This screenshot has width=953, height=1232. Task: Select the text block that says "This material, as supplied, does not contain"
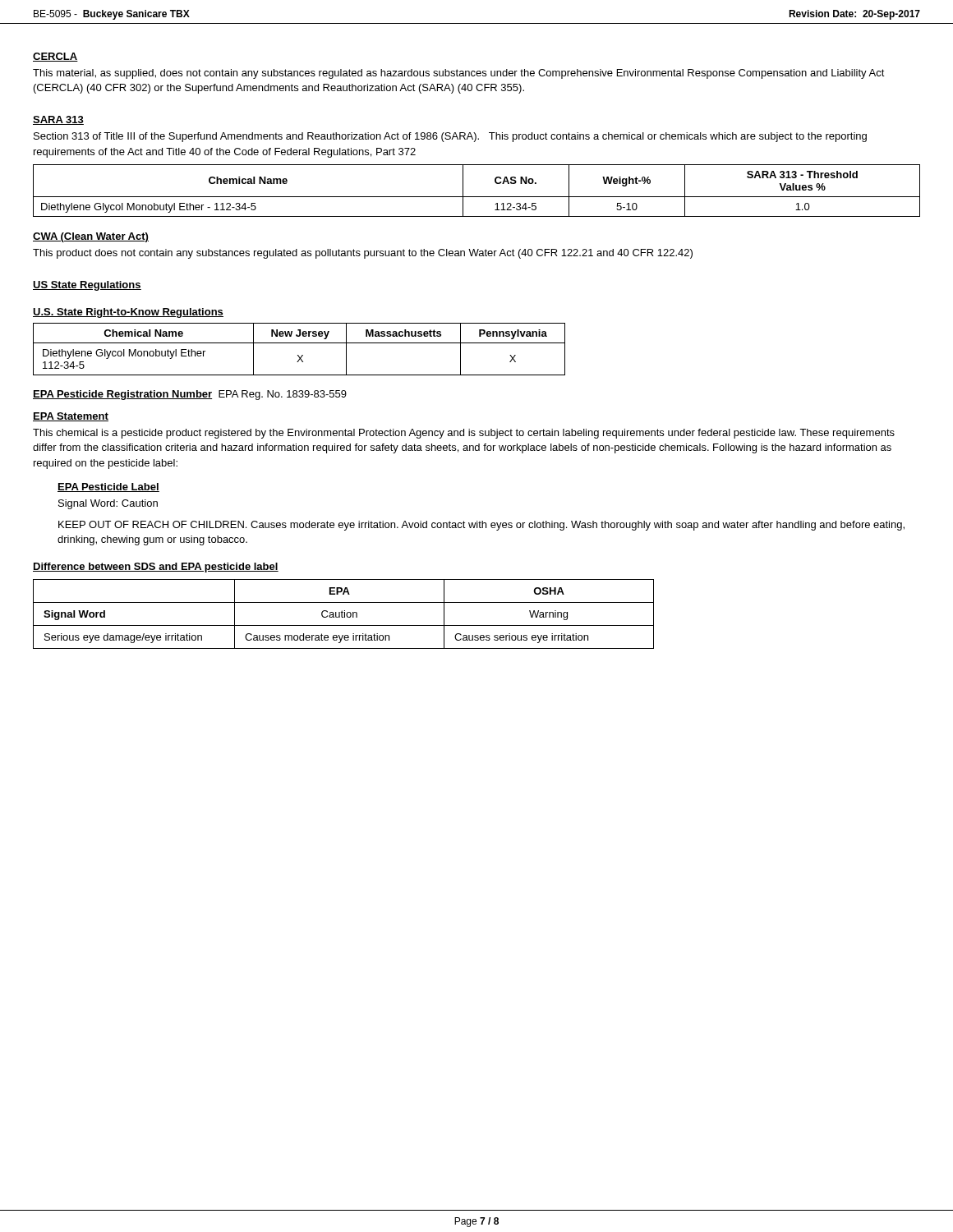[459, 80]
